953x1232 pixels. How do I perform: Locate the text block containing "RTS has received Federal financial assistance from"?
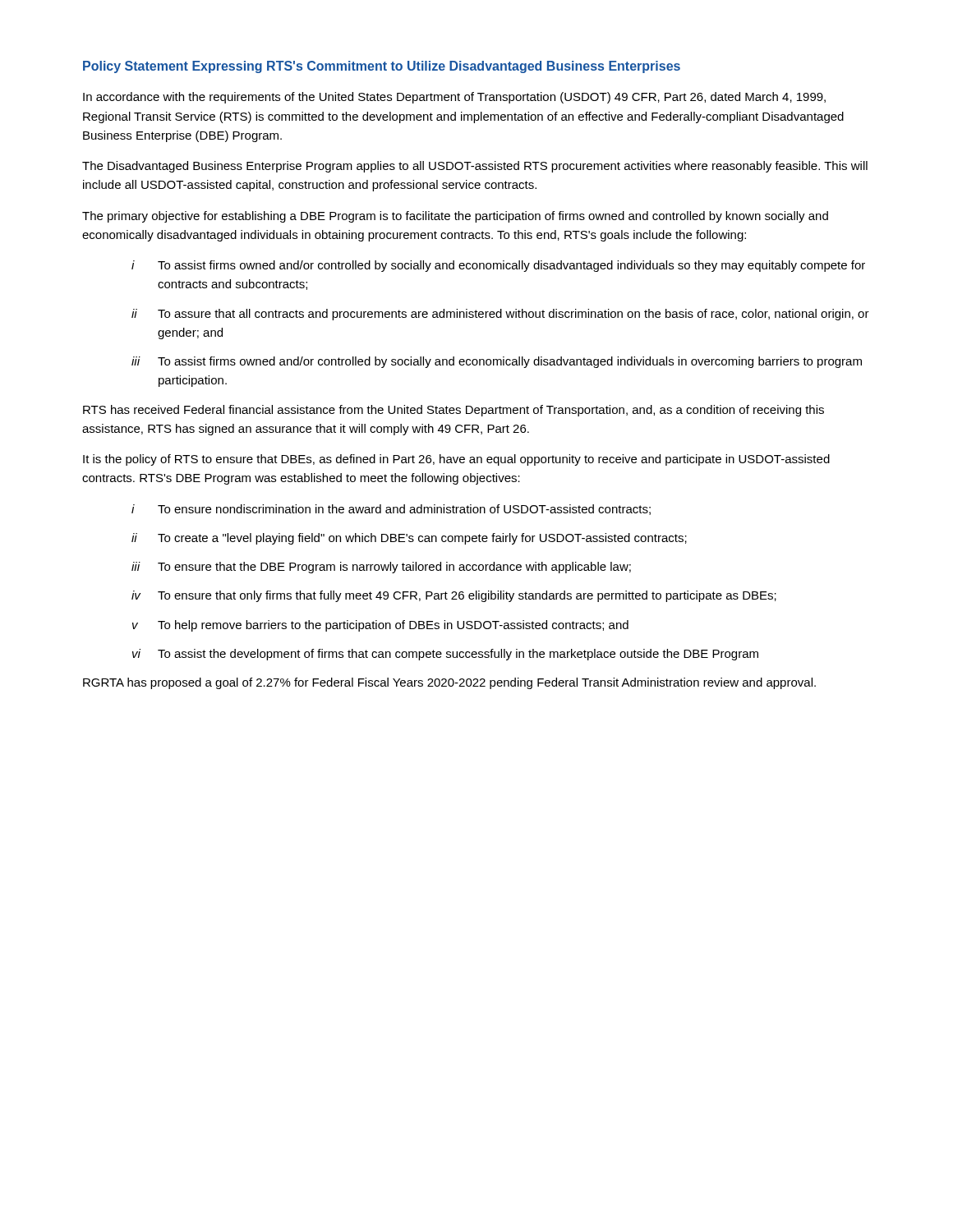pyautogui.click(x=453, y=419)
